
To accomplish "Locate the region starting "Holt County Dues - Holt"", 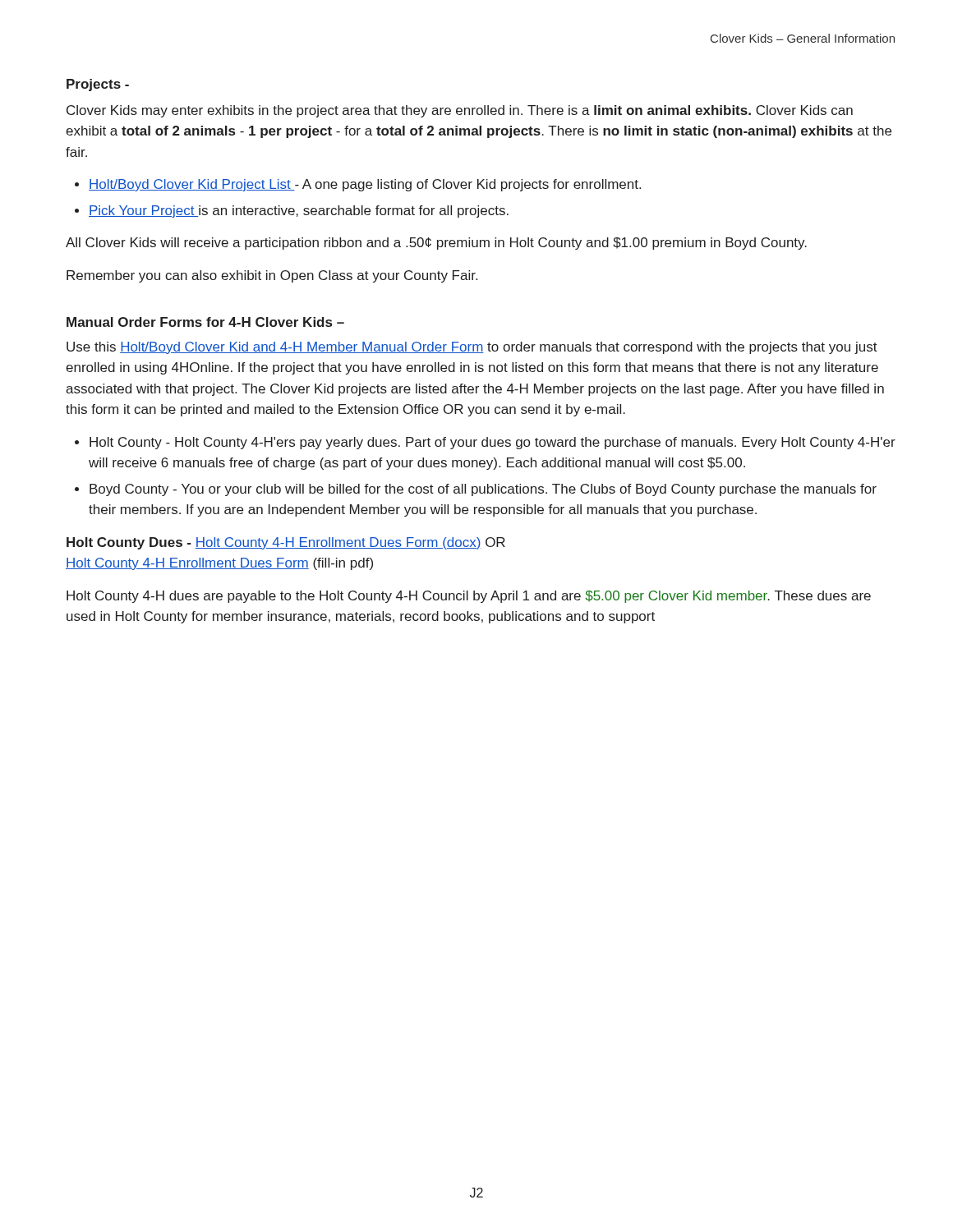I will coord(286,553).
